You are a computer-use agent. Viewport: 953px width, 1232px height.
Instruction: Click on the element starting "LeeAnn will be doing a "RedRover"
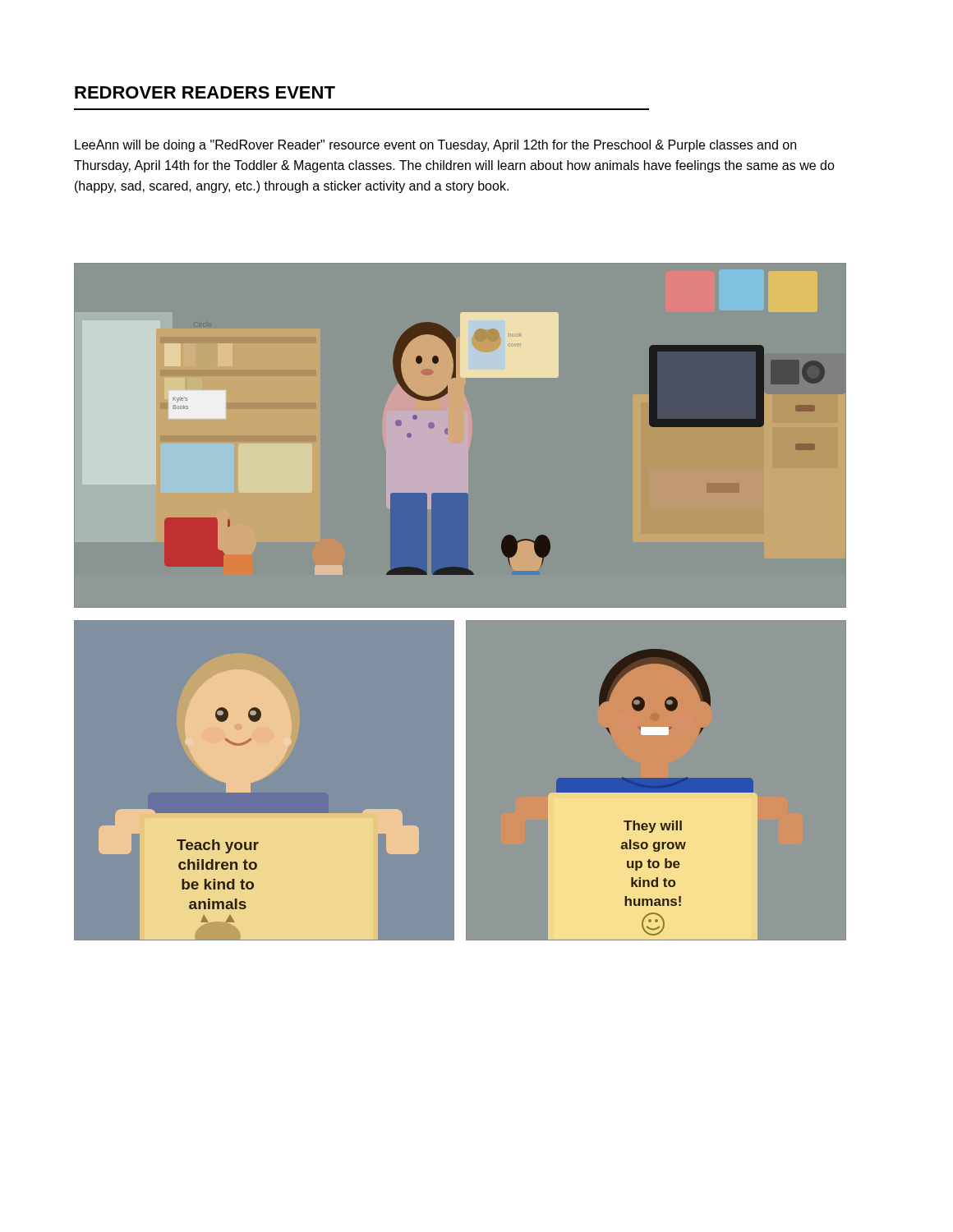click(x=454, y=165)
